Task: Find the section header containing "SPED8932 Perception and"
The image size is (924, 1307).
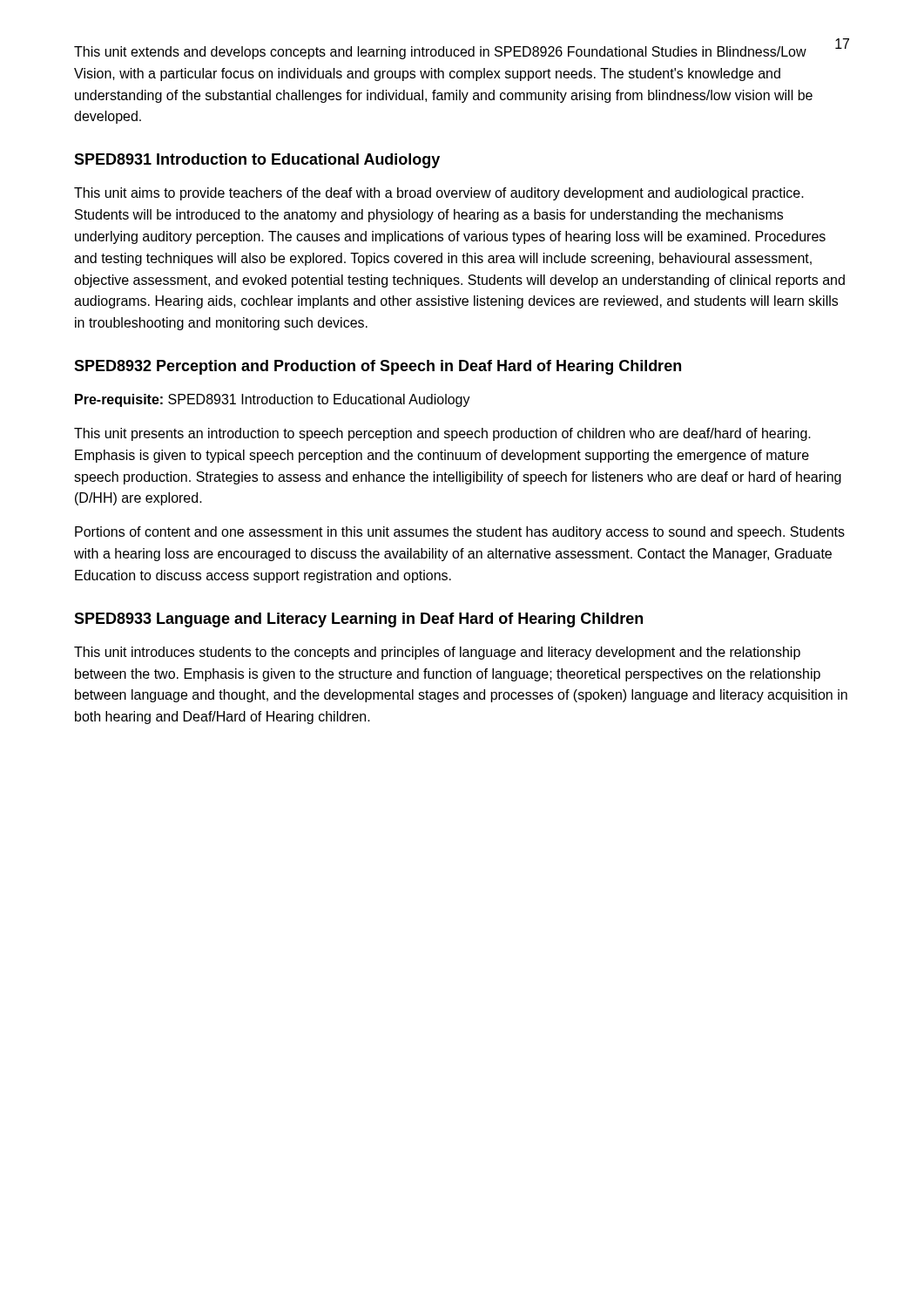Action: 462,366
